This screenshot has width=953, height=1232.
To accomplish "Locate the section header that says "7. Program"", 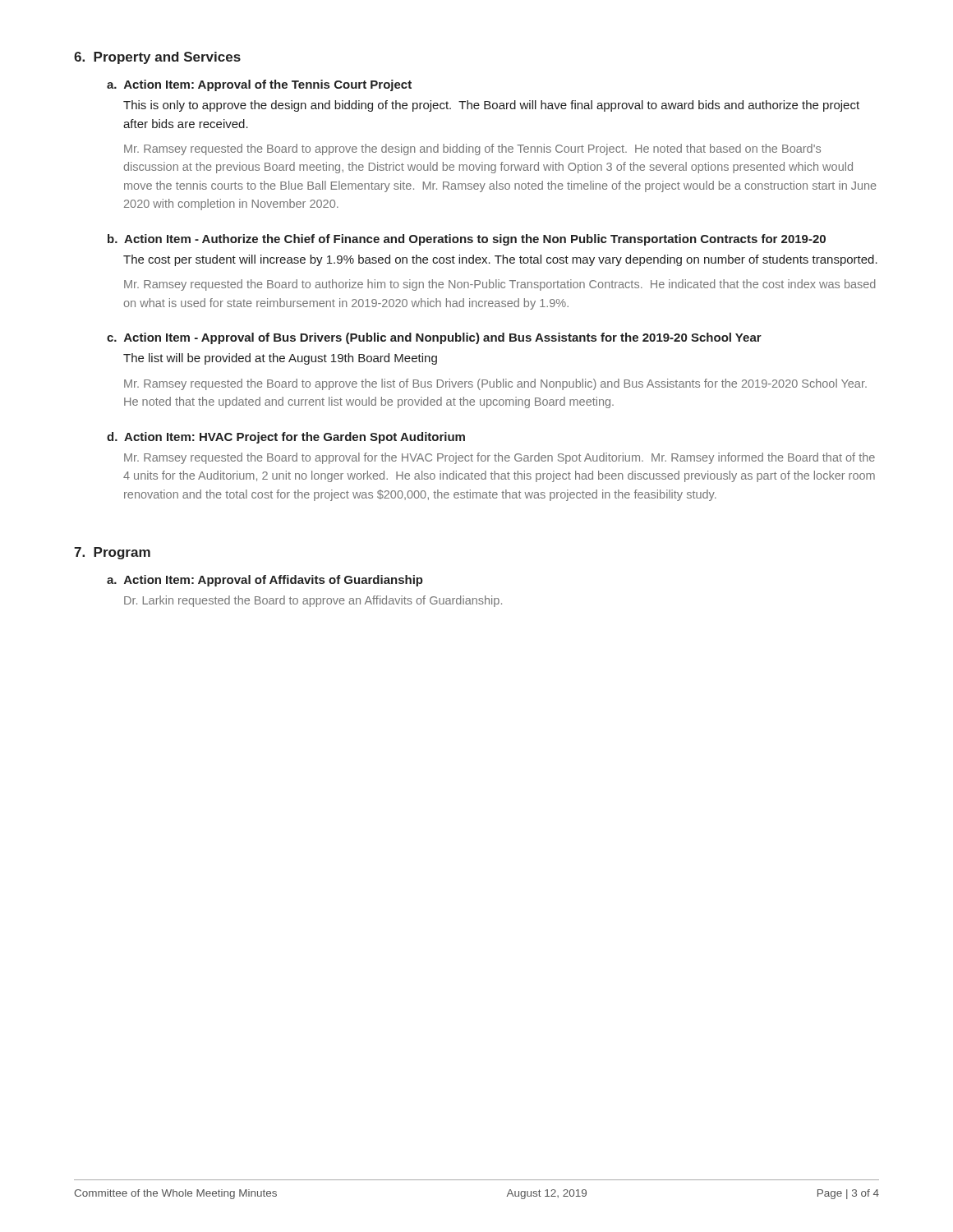I will (x=112, y=552).
